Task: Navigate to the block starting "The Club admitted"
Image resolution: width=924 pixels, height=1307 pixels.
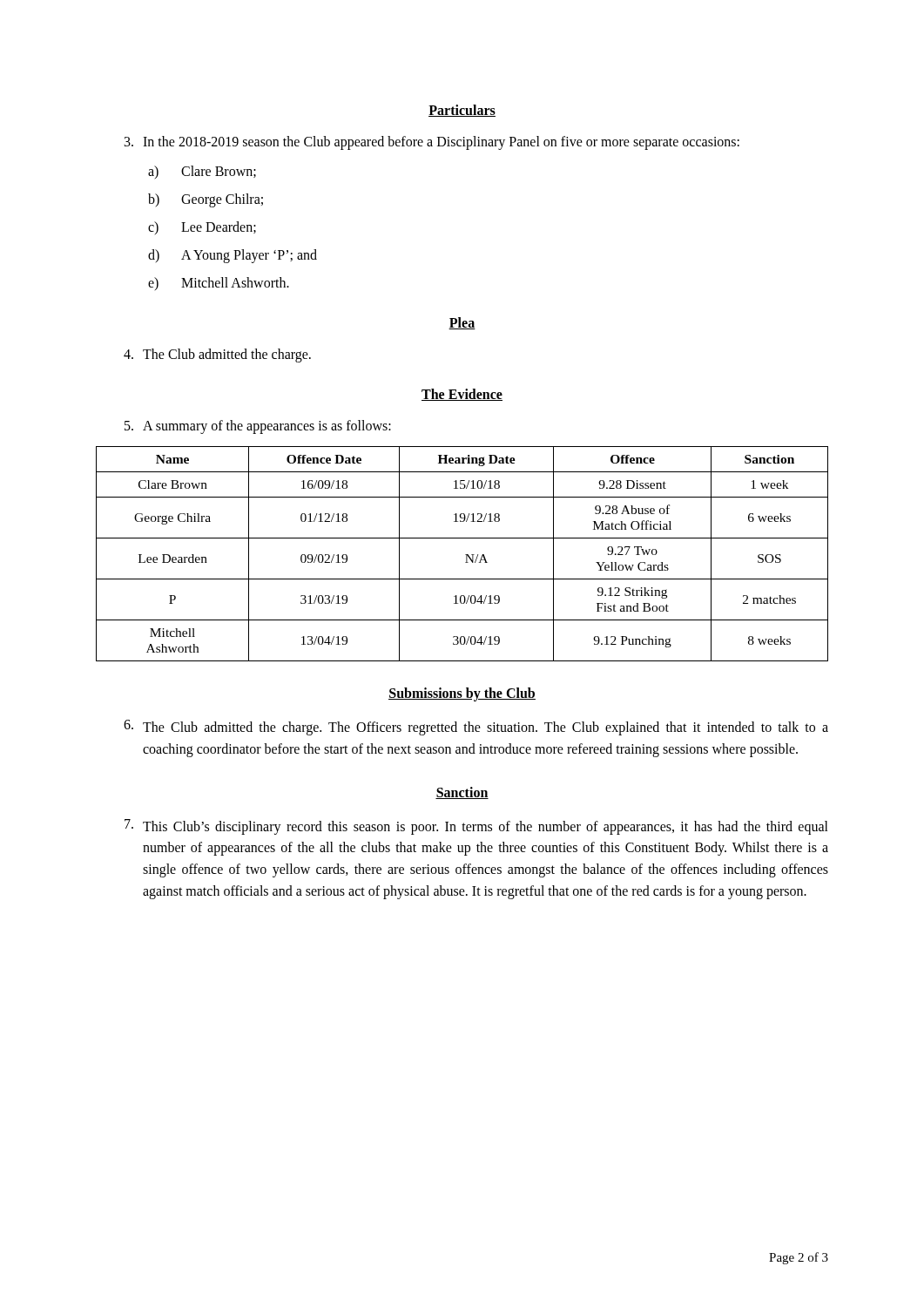Action: [x=462, y=739]
